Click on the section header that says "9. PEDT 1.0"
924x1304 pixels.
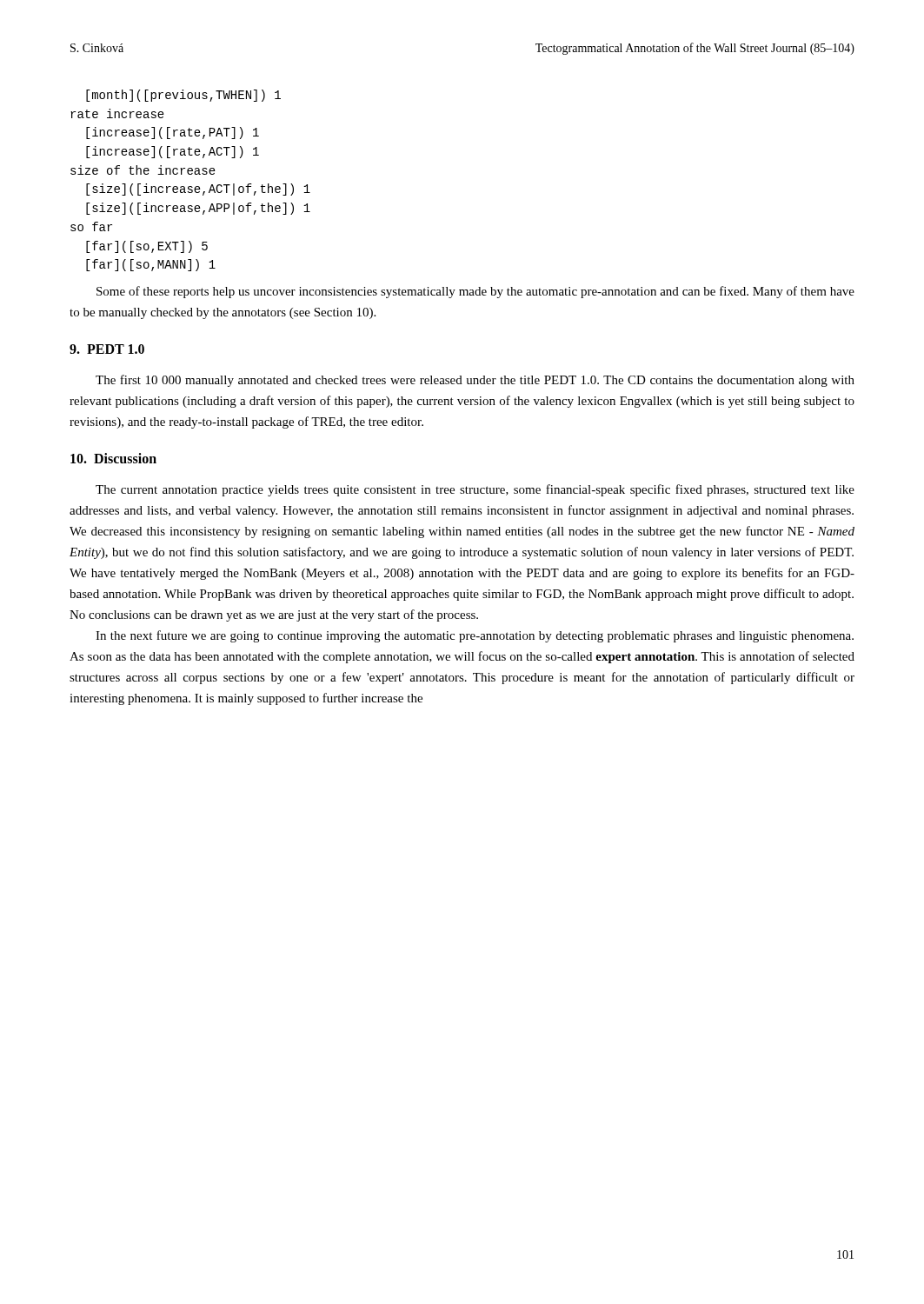click(x=107, y=349)
